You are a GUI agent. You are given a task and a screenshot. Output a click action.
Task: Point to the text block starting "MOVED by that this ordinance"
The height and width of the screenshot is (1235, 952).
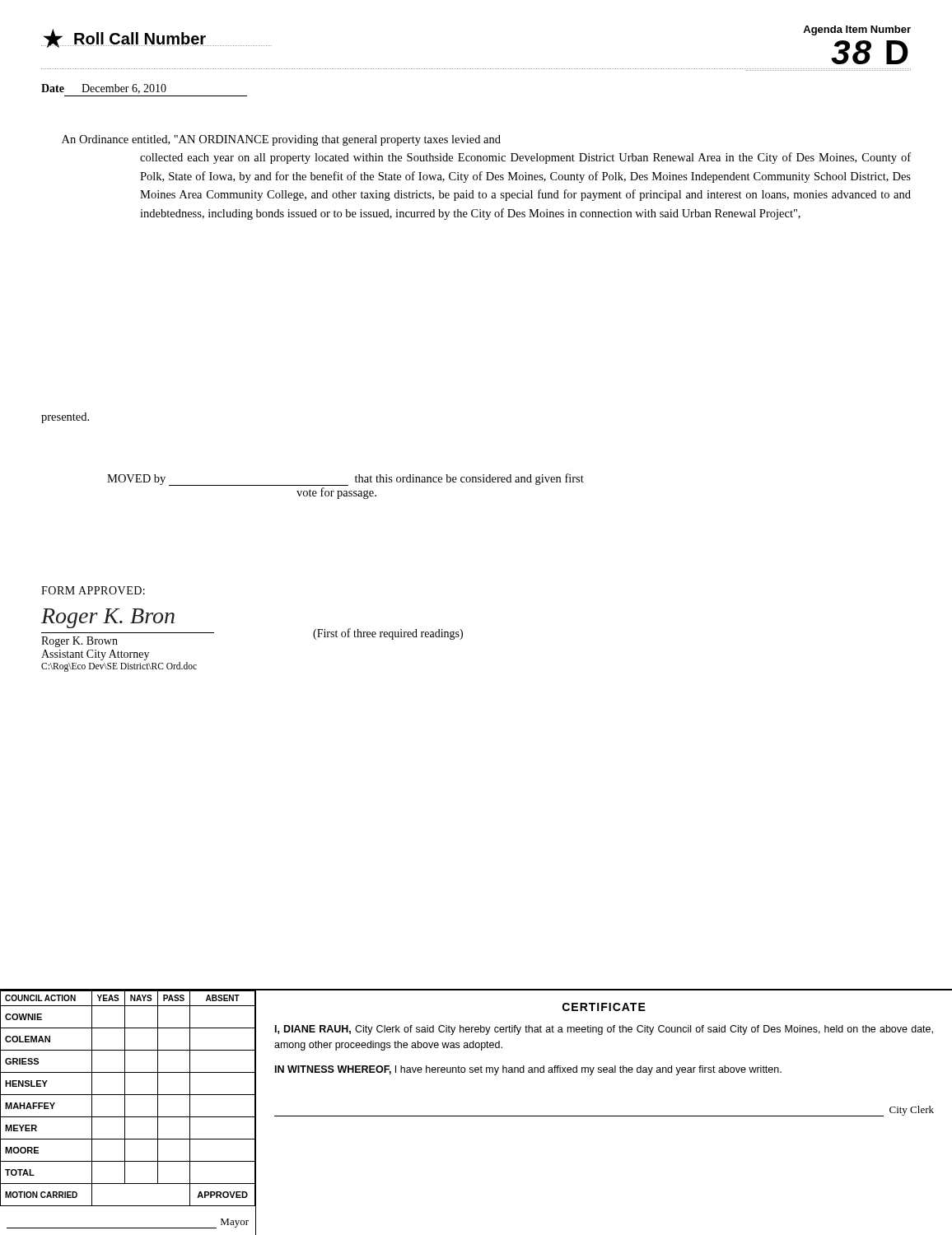click(x=509, y=485)
